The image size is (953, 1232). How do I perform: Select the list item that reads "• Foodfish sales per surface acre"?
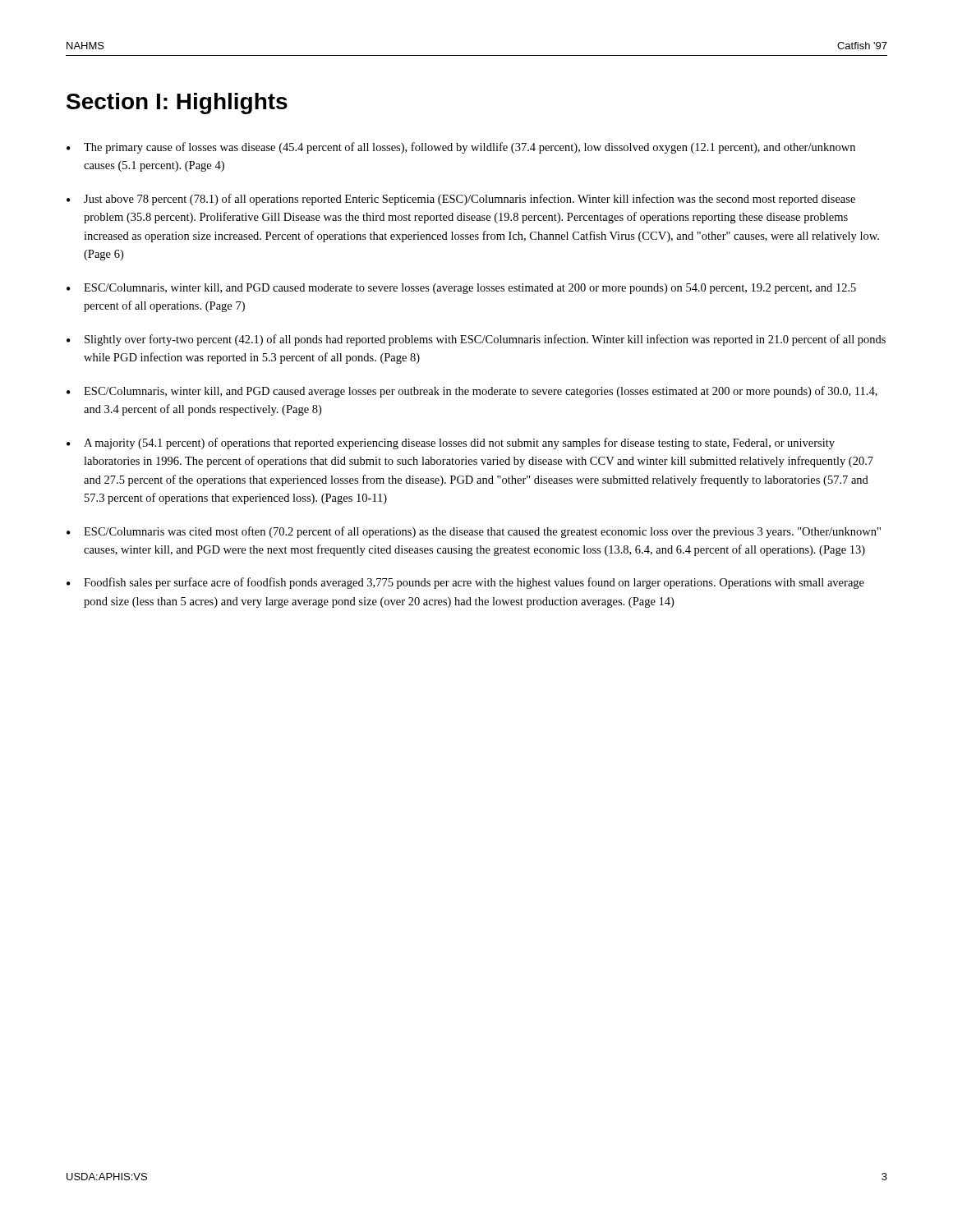point(476,592)
